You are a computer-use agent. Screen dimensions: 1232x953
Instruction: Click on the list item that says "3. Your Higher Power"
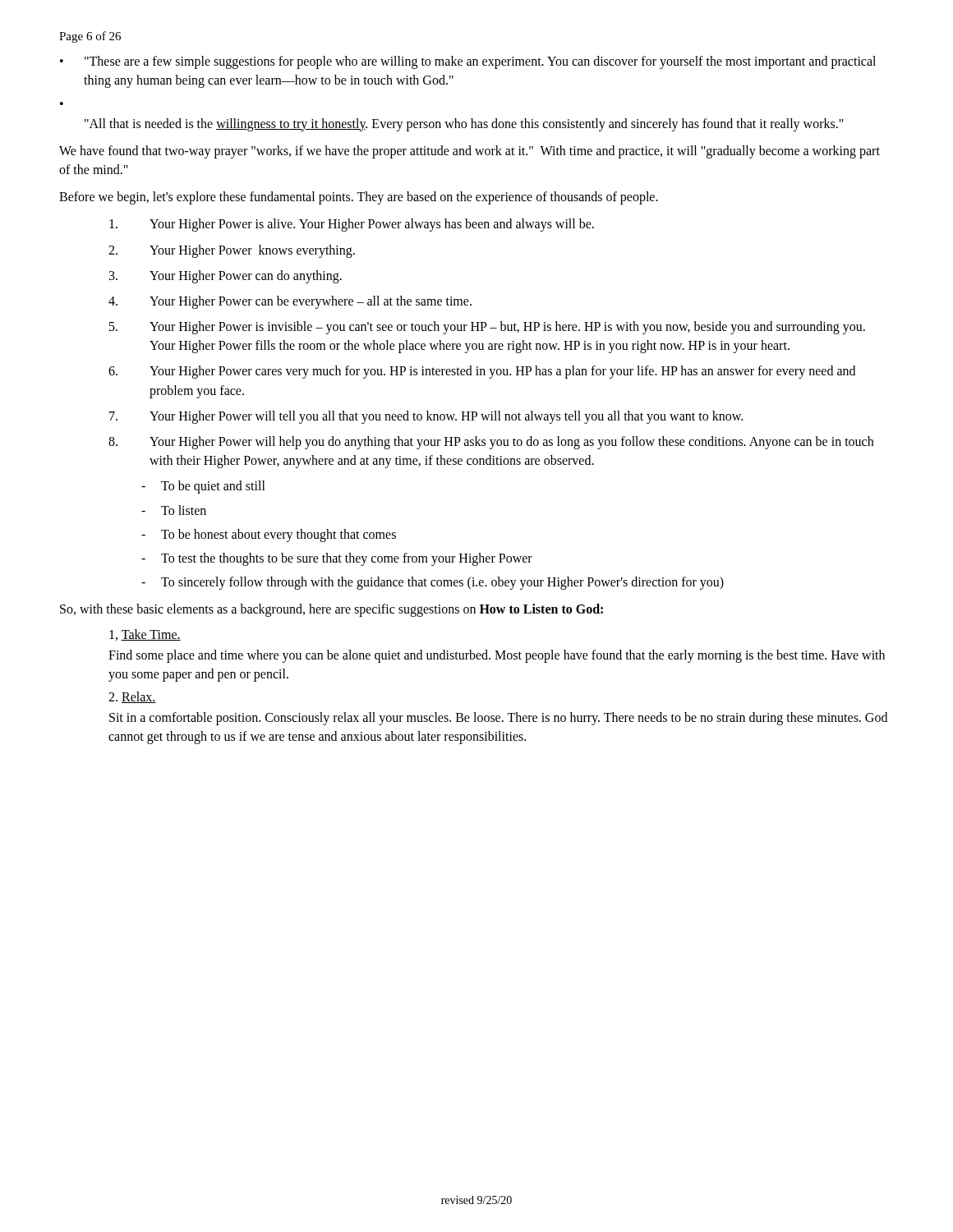tap(226, 277)
